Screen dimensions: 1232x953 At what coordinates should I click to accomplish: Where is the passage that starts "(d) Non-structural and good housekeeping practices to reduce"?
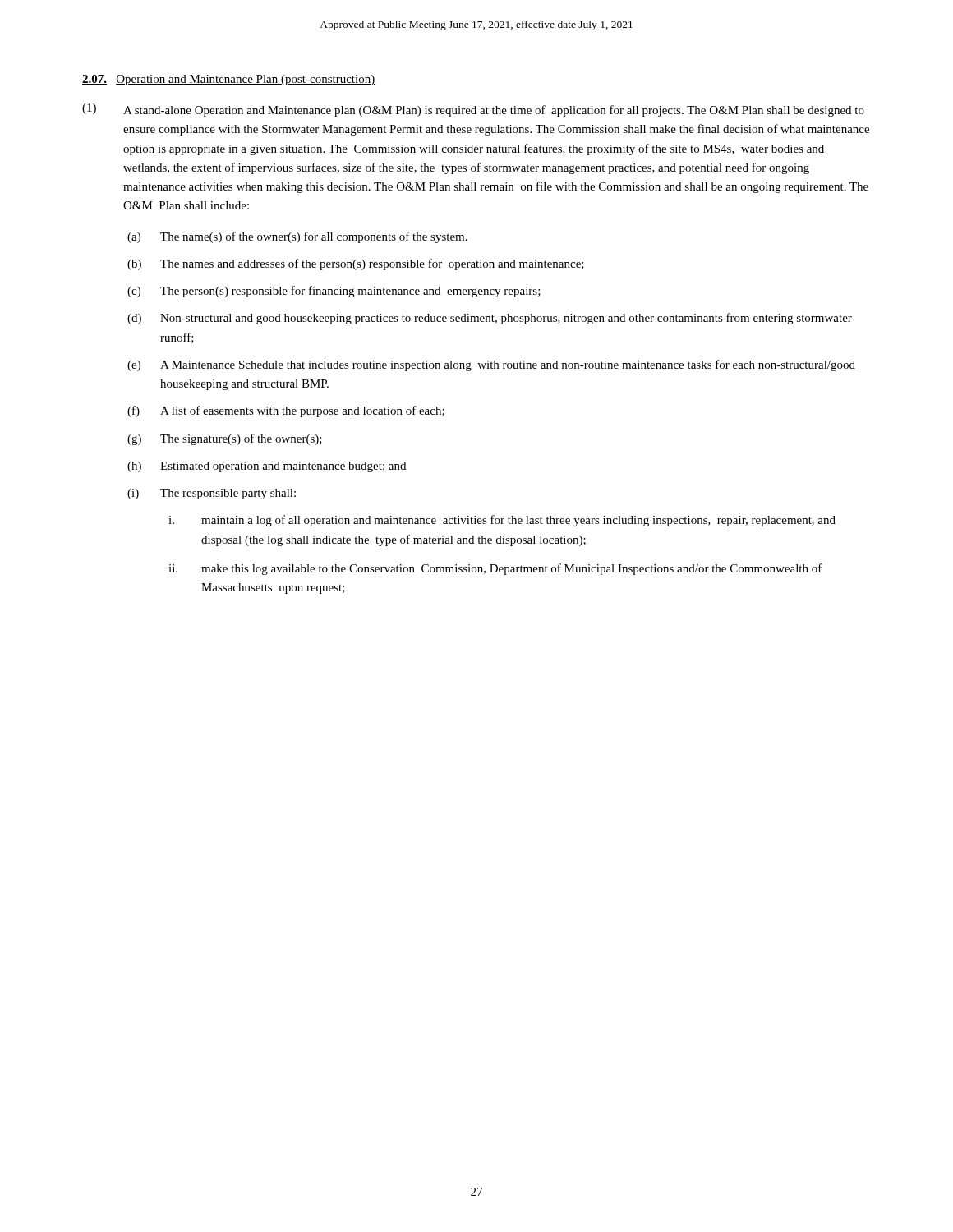(x=499, y=328)
